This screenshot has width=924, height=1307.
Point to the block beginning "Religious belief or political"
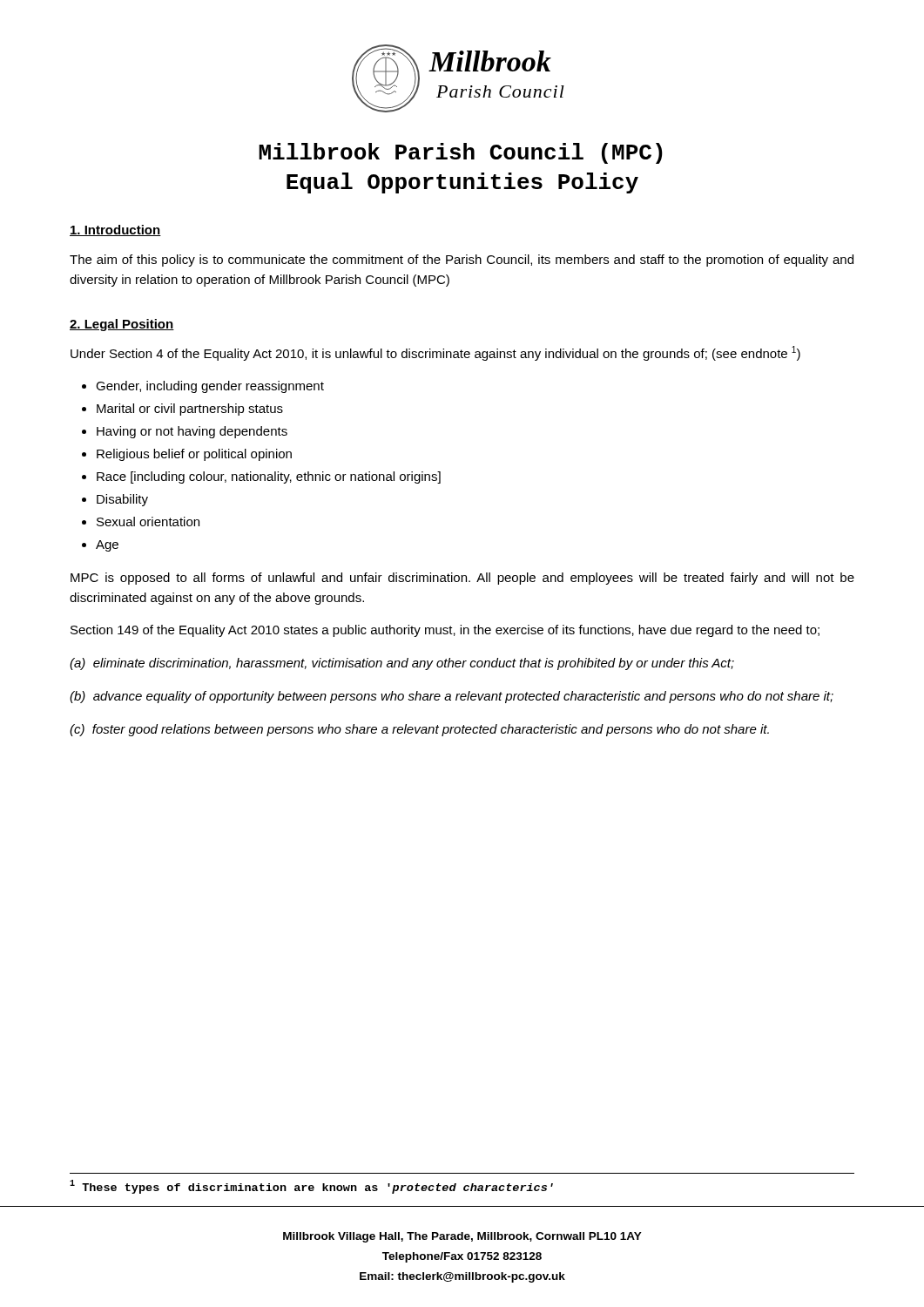point(194,453)
